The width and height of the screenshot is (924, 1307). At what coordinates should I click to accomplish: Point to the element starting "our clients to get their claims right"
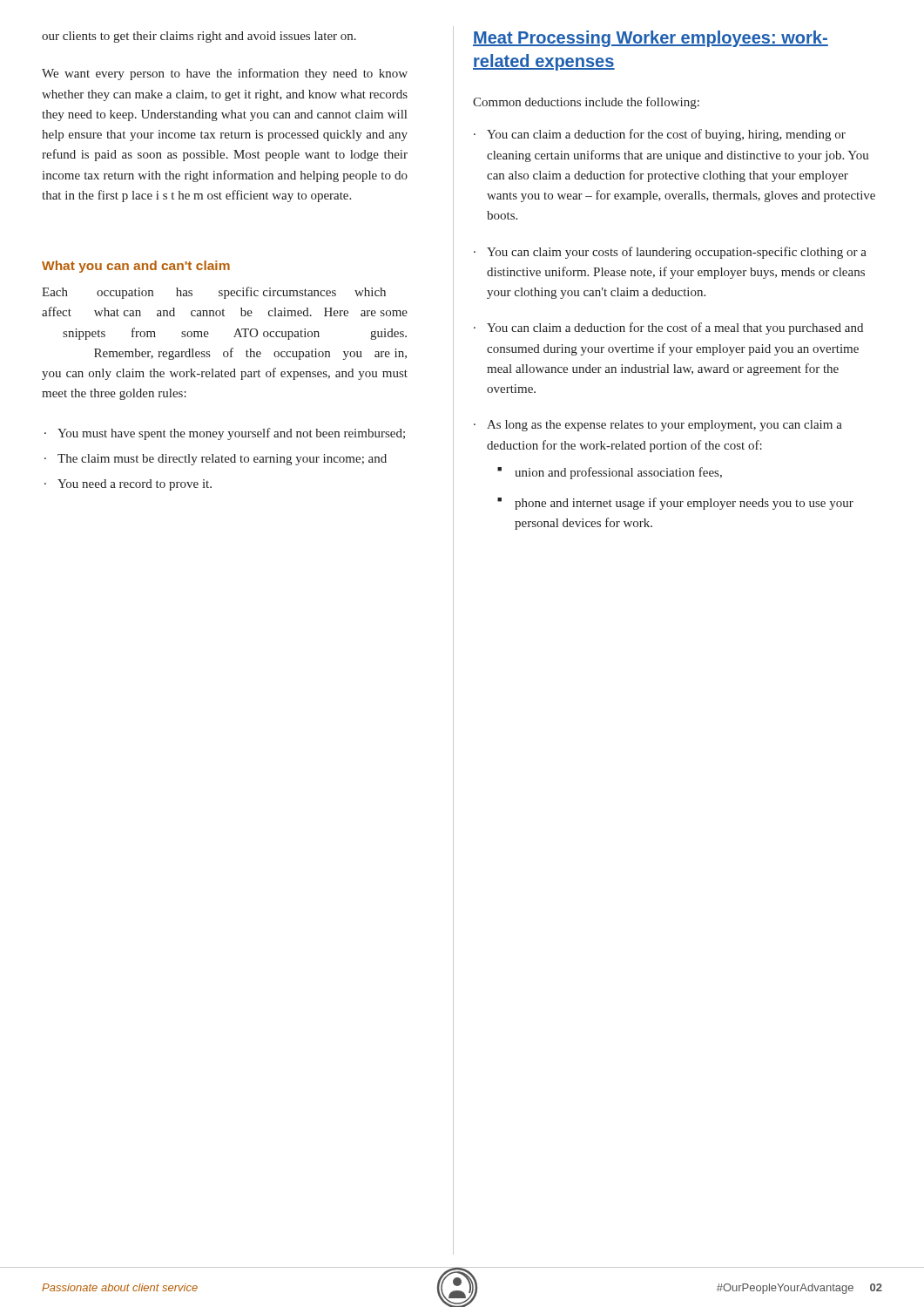(199, 36)
